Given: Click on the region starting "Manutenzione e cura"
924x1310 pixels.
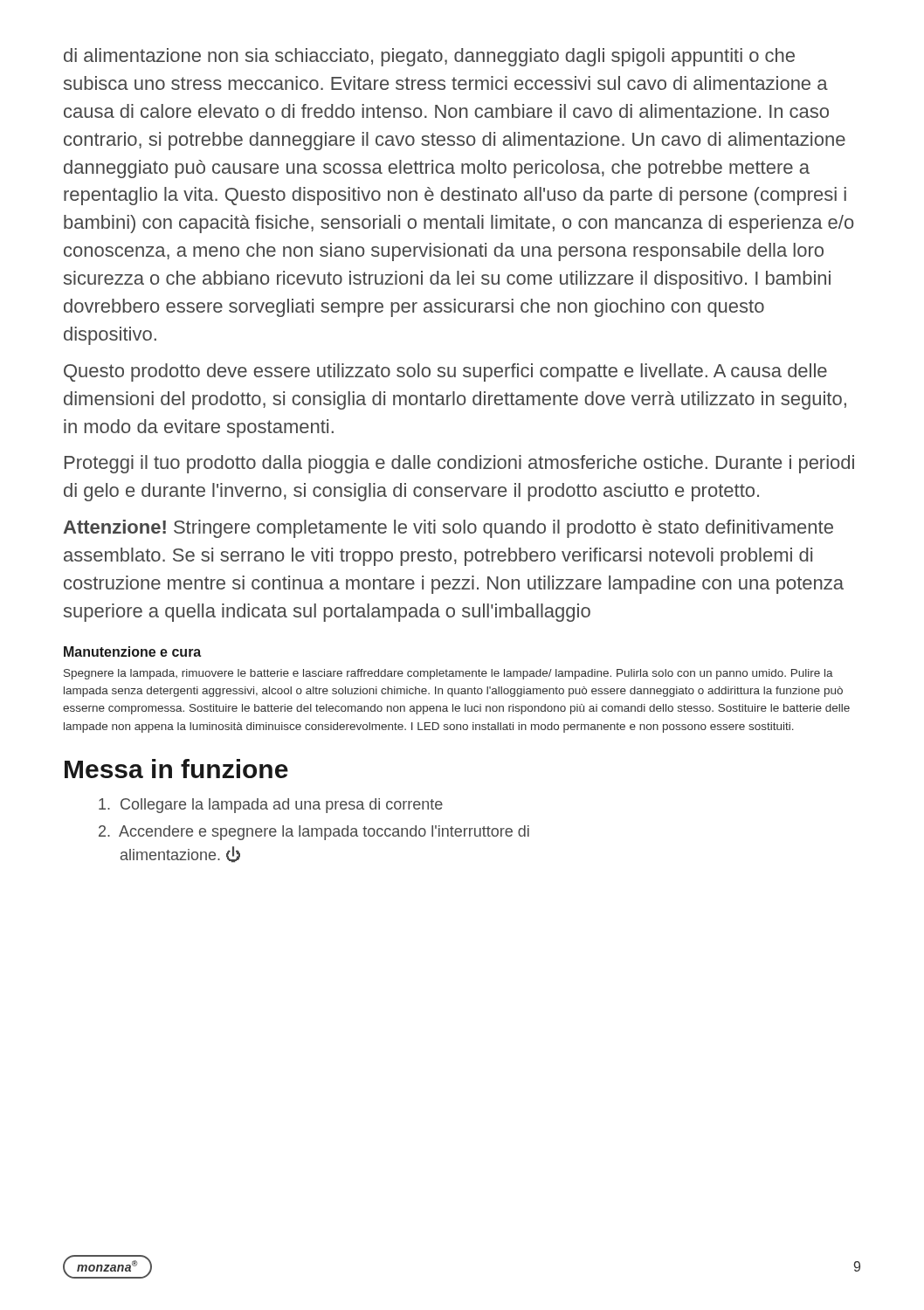Looking at the screenshot, I should point(132,652).
